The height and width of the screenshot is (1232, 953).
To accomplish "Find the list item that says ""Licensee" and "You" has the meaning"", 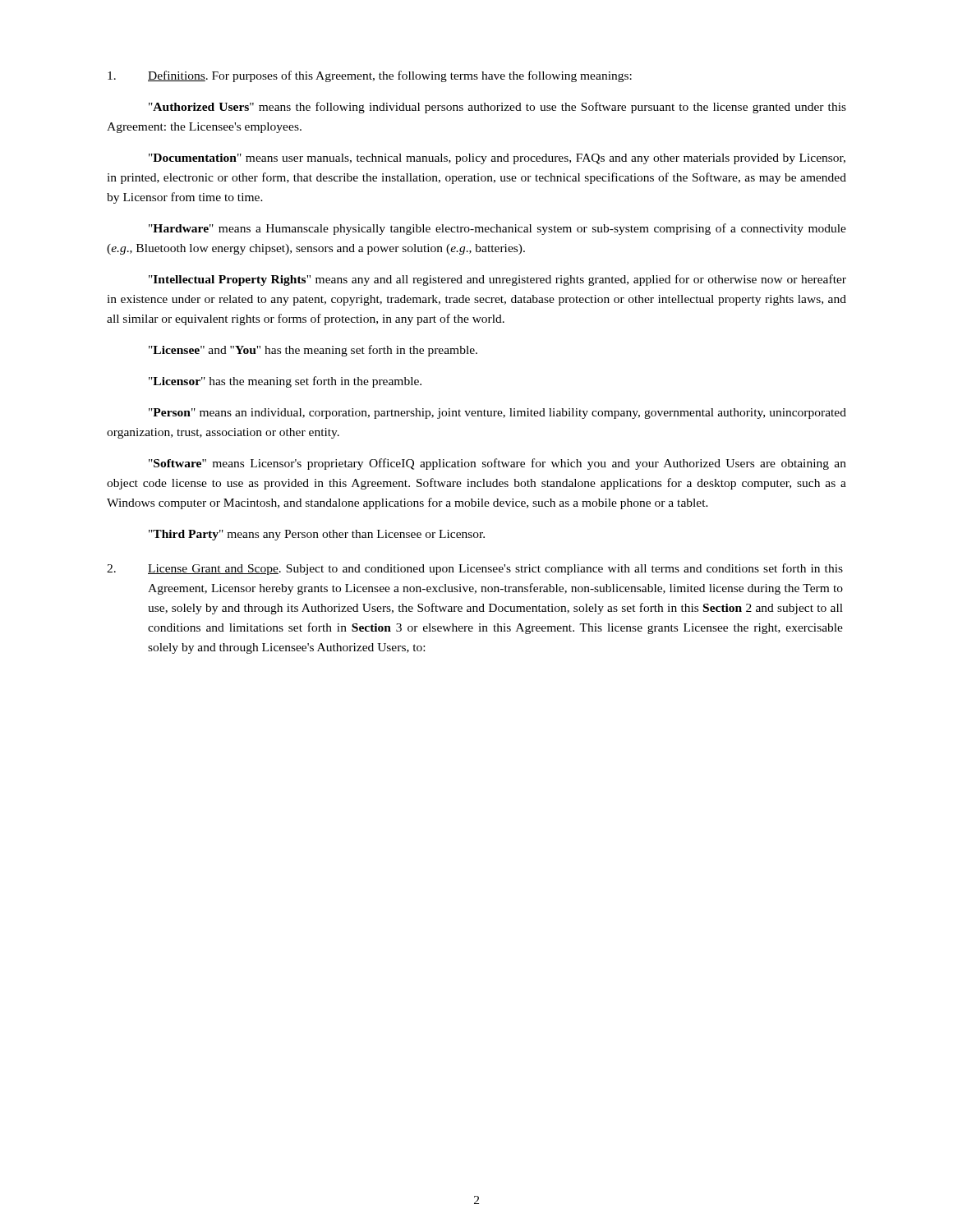I will click(x=476, y=350).
